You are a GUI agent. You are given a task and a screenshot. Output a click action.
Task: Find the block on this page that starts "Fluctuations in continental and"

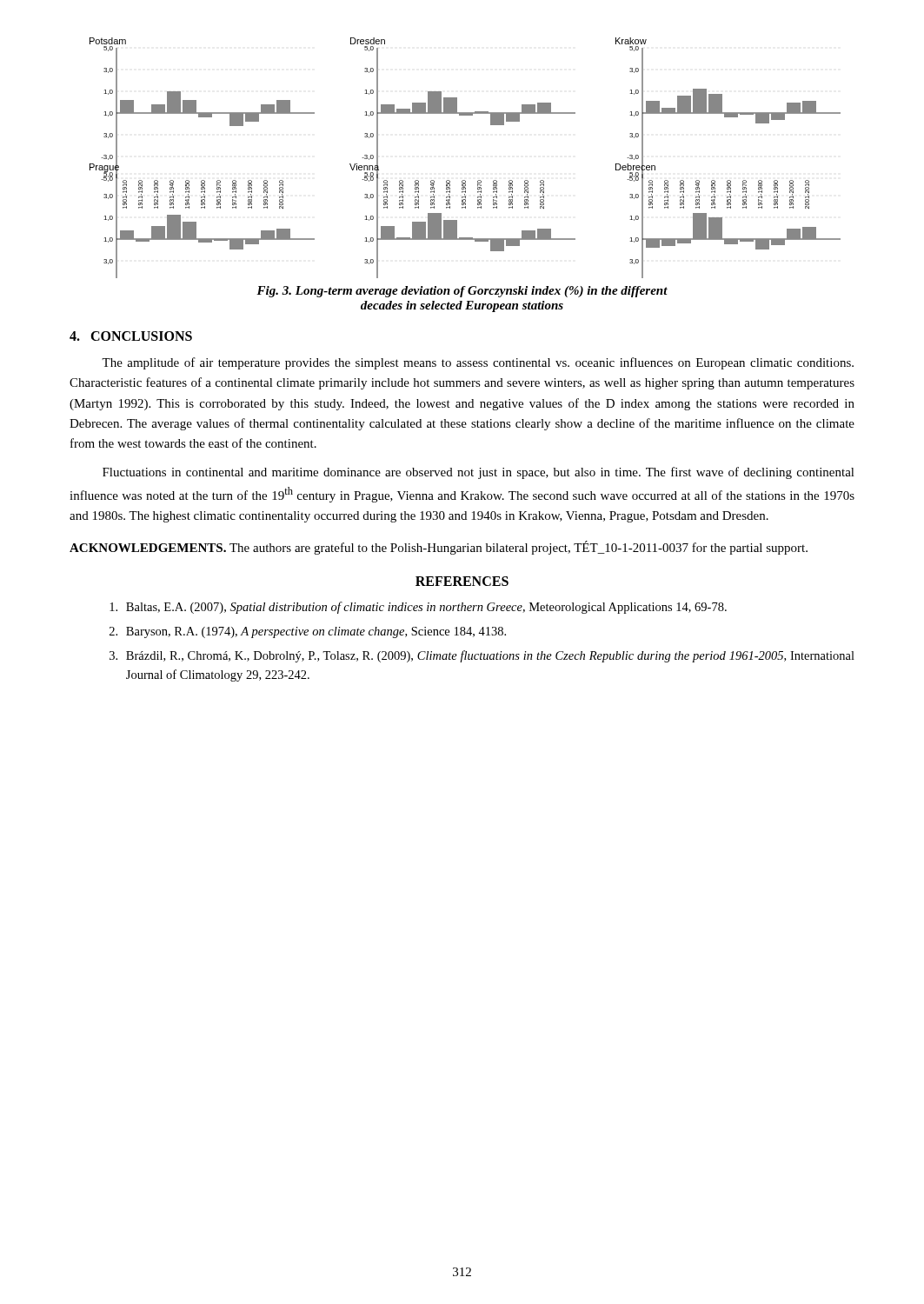point(462,494)
